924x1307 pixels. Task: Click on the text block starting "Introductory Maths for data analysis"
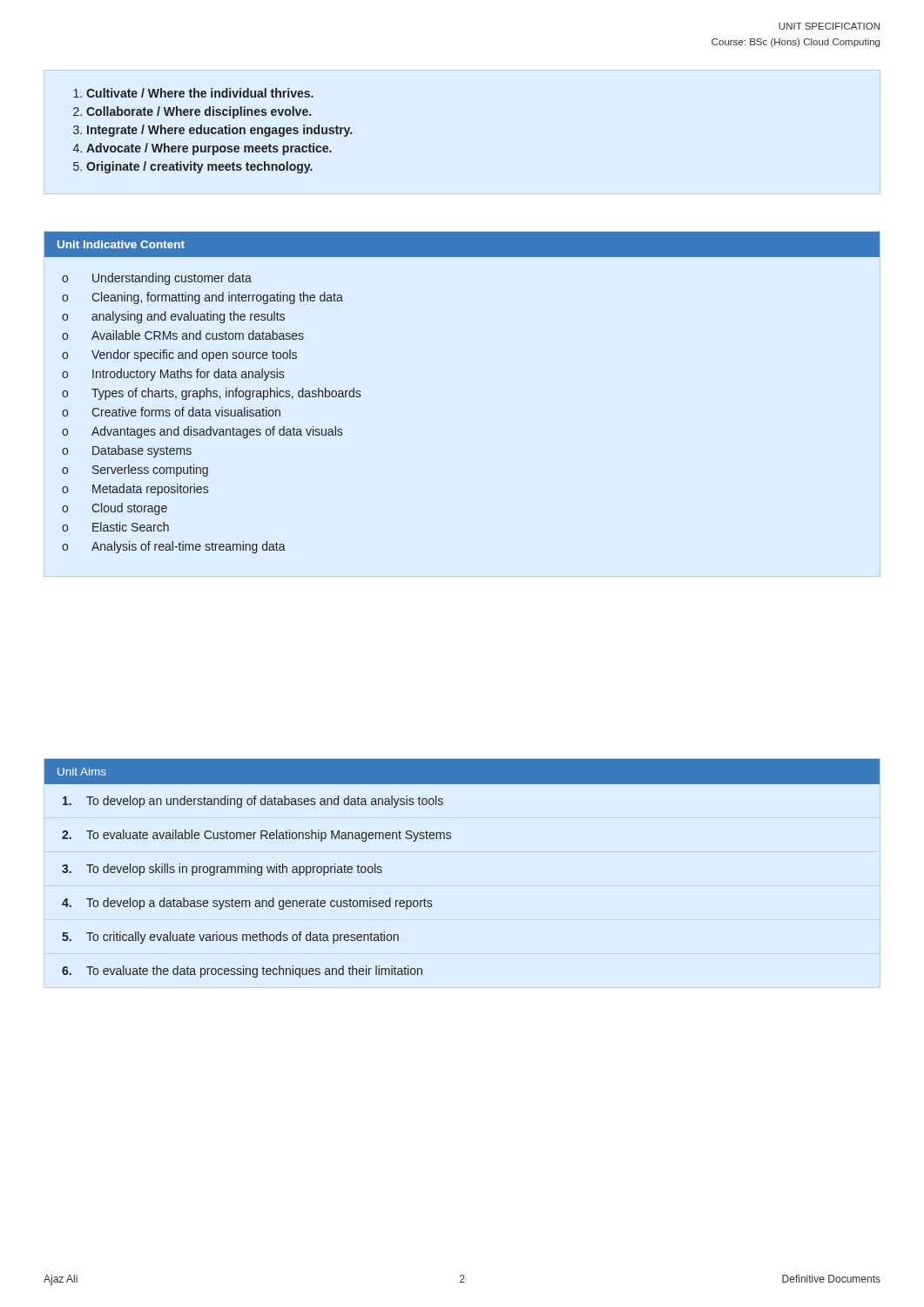click(x=188, y=374)
